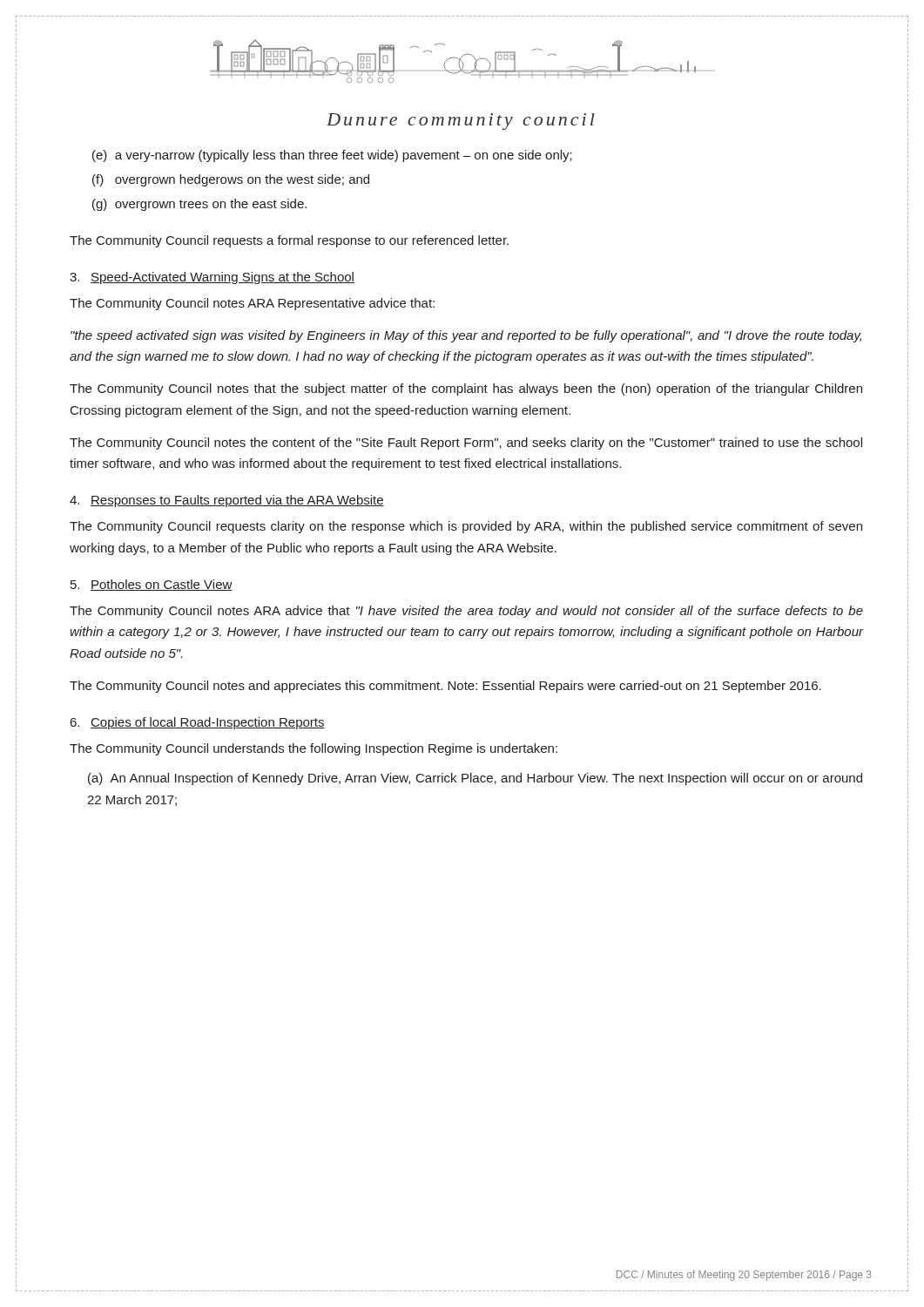This screenshot has height=1307, width=924.
Task: Point to the block beginning "(f) overgrown hedgerows on"
Action: (231, 179)
